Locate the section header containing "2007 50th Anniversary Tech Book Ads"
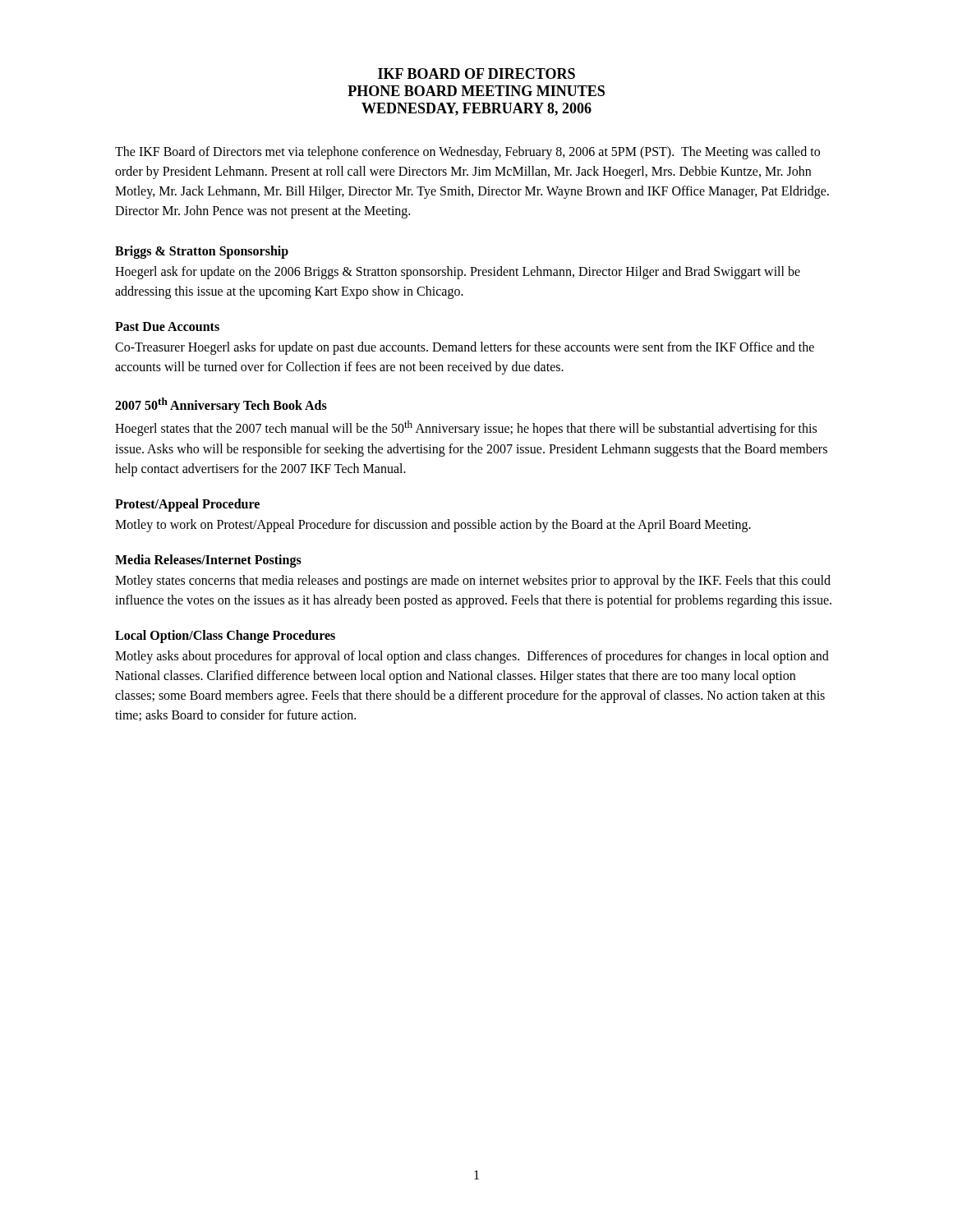Image resolution: width=953 pixels, height=1232 pixels. 221,404
